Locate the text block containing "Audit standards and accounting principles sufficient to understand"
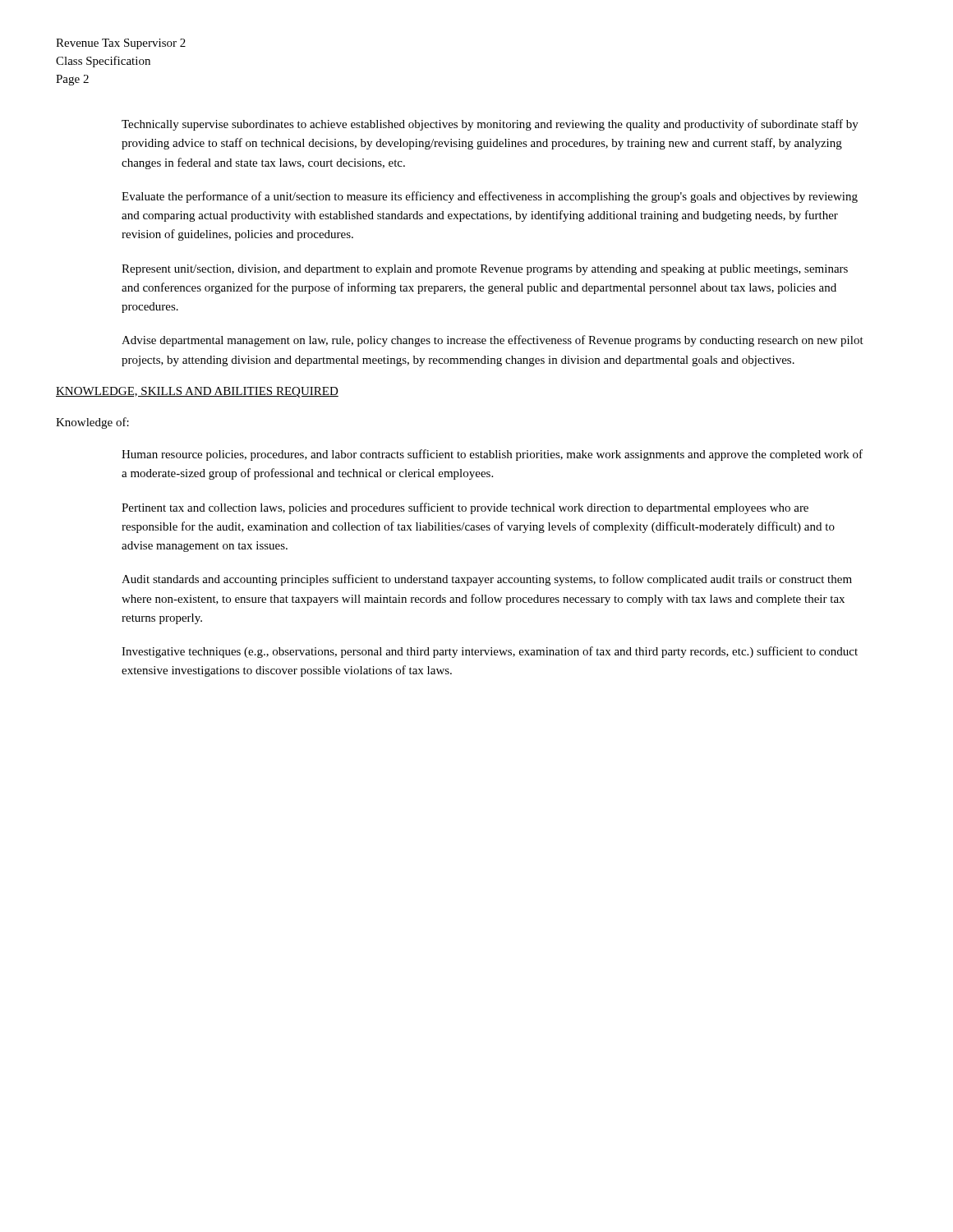This screenshot has height=1232, width=953. click(x=487, y=598)
